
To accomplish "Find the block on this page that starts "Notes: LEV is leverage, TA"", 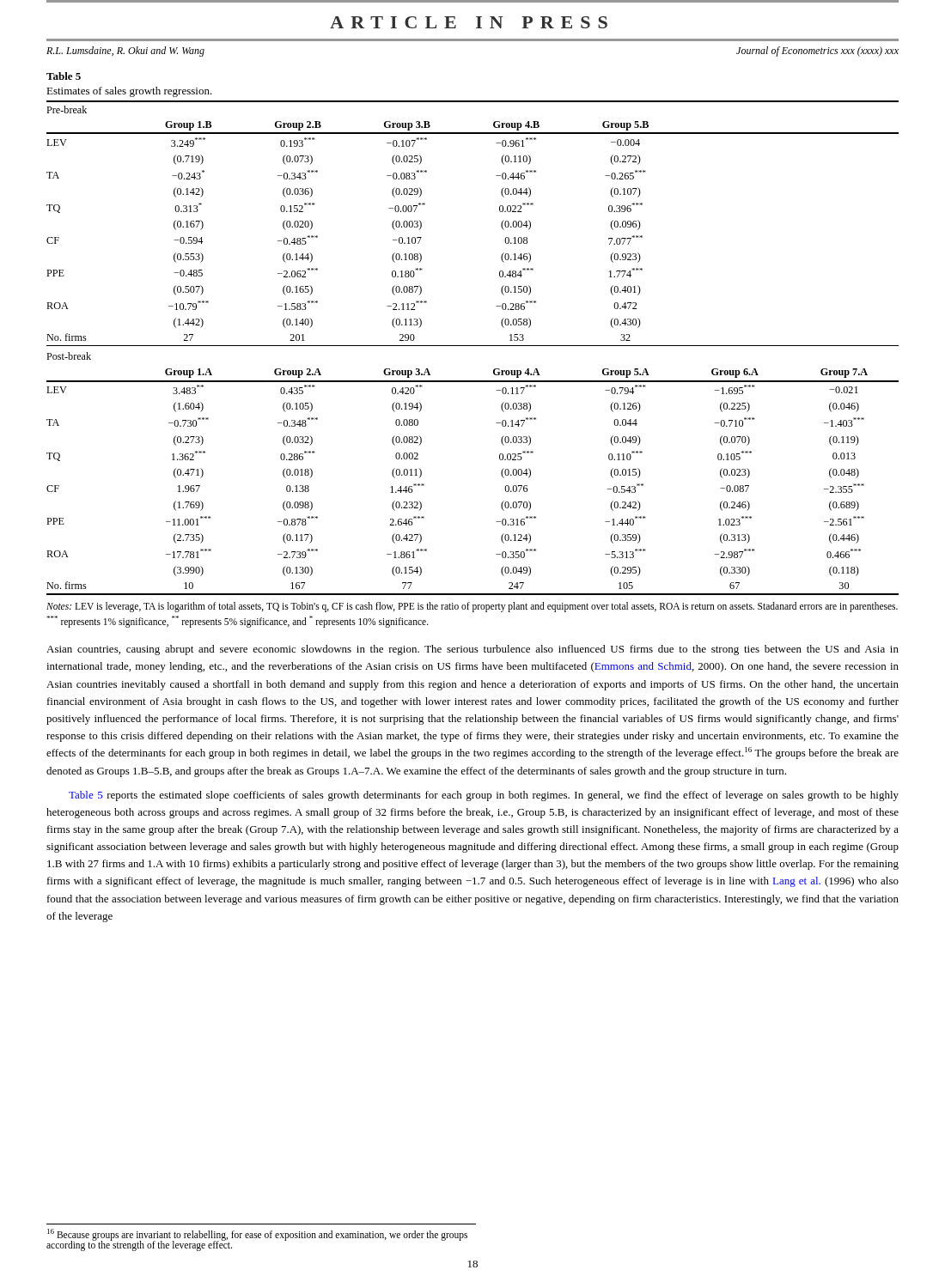I will 472,614.
